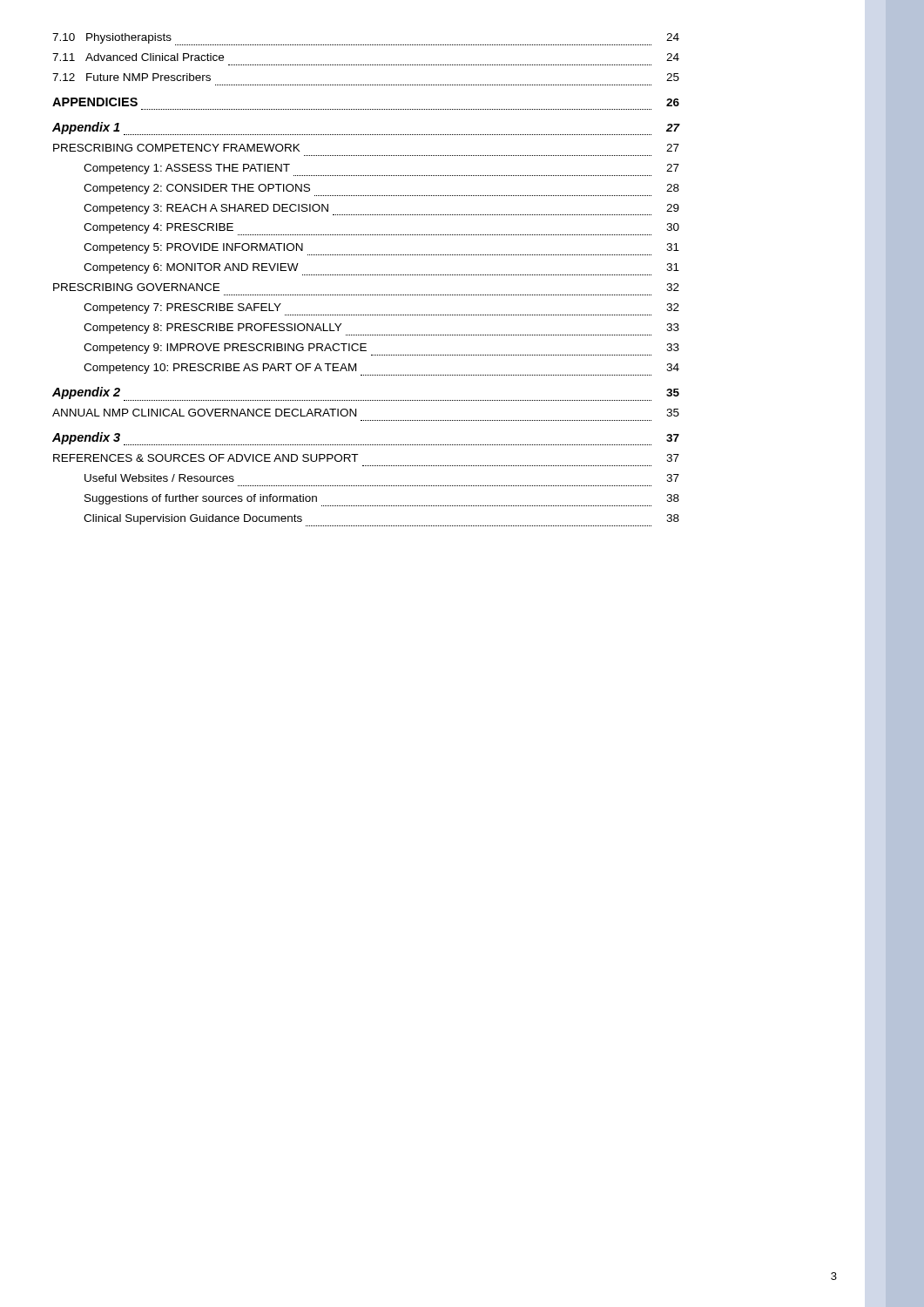Point to "APPENDICIES 26"
Screen dimensions: 1307x924
[x=366, y=102]
